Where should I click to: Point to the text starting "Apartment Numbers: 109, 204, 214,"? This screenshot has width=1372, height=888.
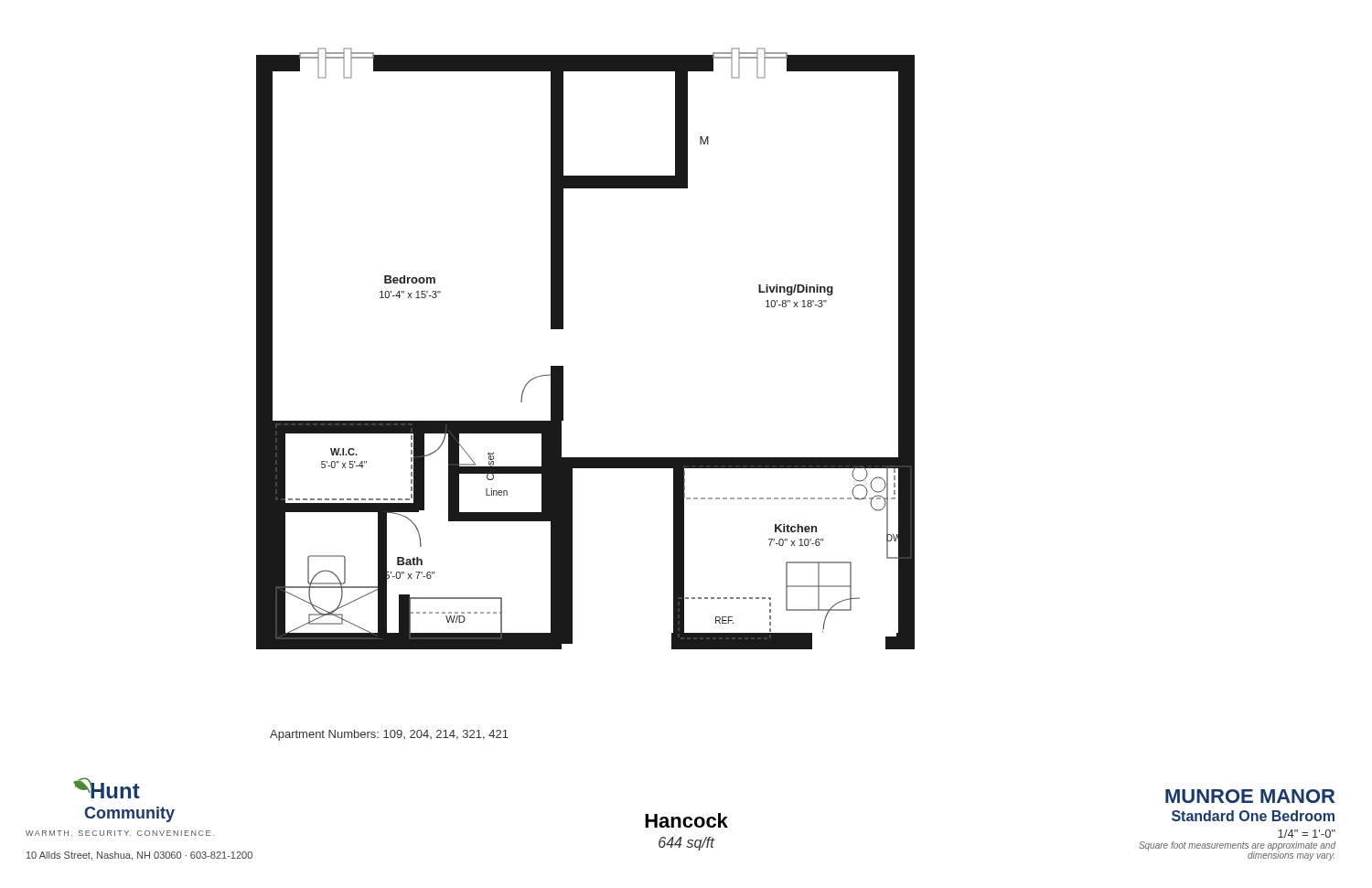tap(389, 734)
